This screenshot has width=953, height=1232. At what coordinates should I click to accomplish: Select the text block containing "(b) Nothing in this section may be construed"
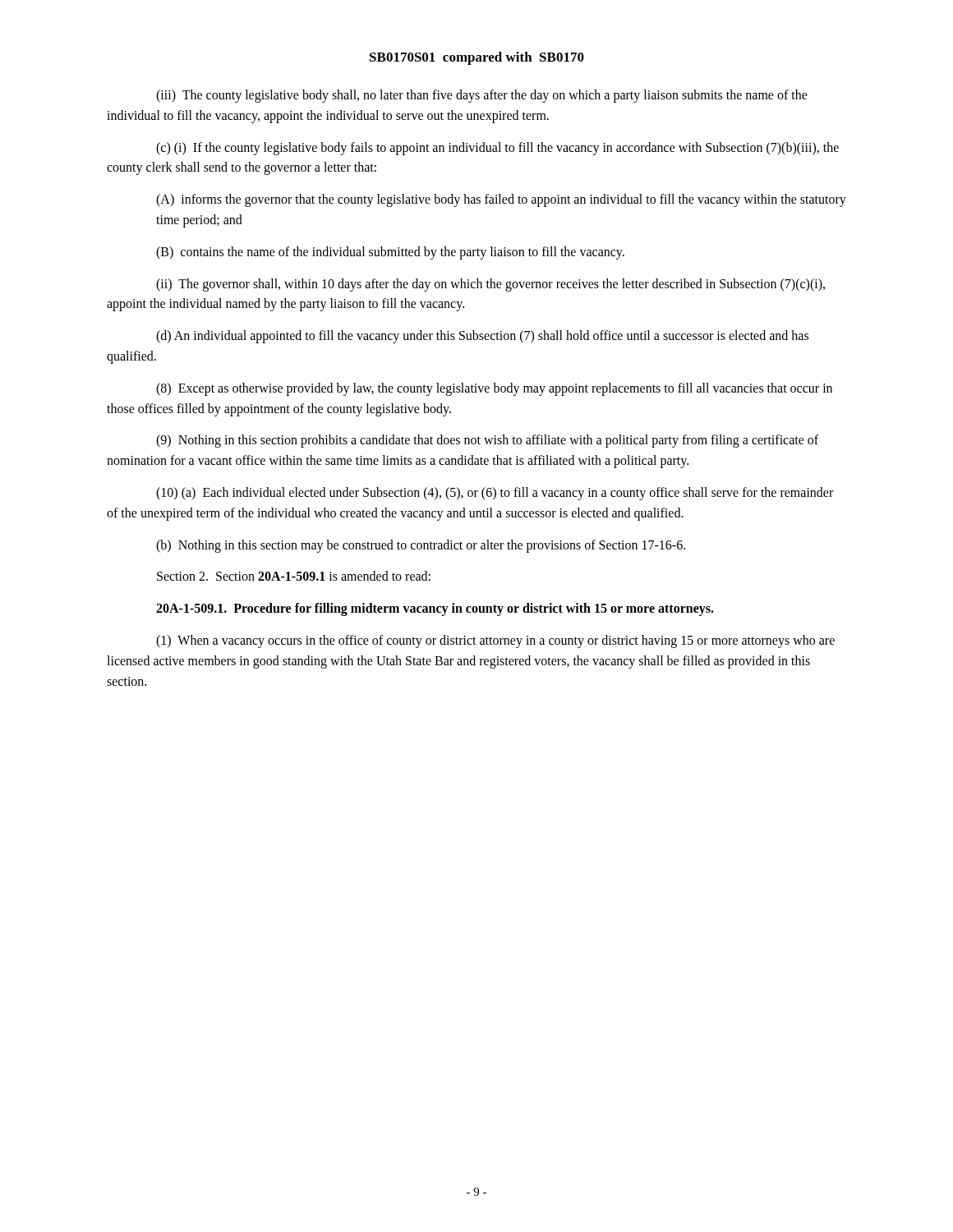[421, 545]
